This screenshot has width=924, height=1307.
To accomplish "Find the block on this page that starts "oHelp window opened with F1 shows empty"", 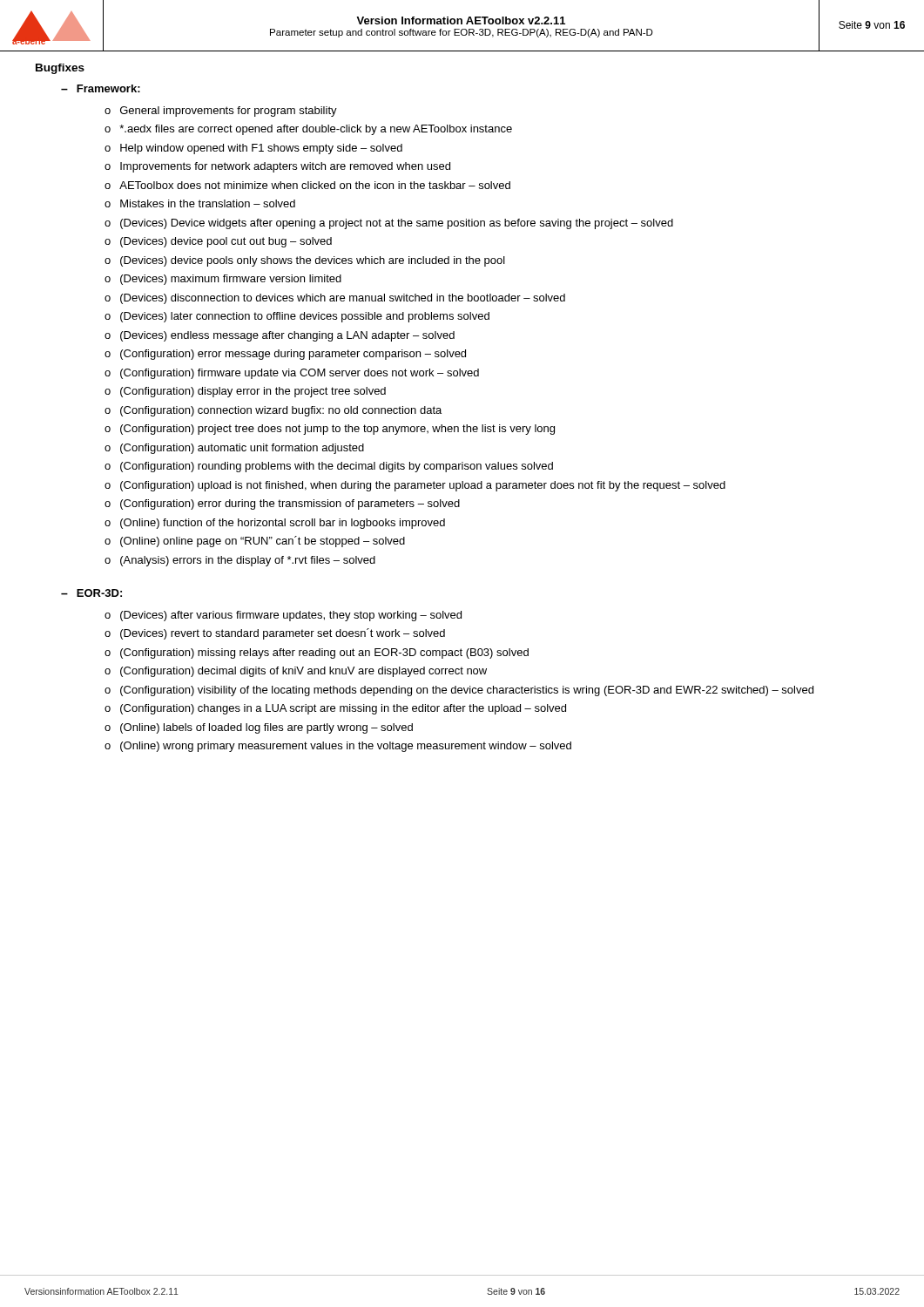I will click(x=254, y=148).
